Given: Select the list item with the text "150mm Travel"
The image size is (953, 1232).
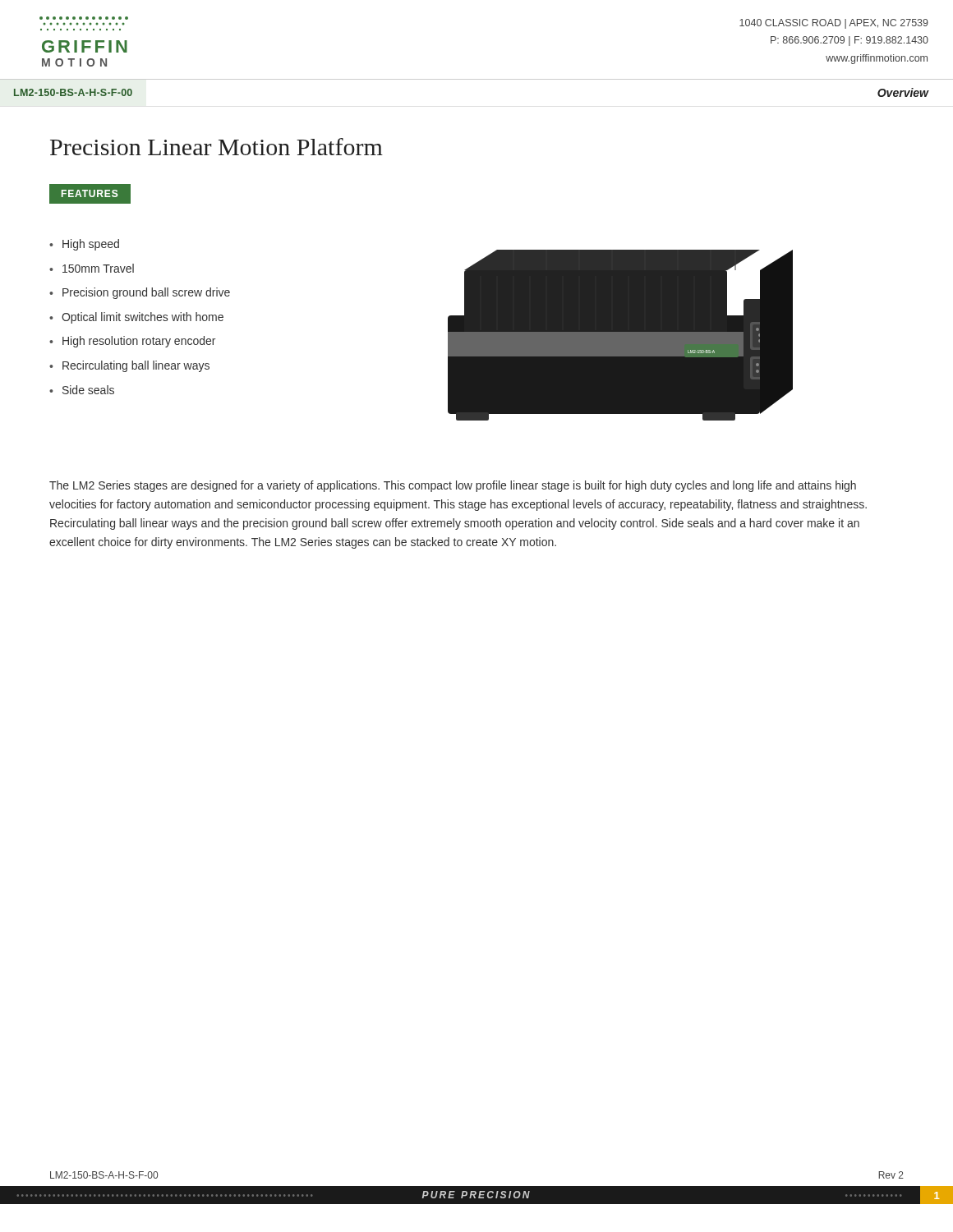Looking at the screenshot, I should [x=98, y=268].
